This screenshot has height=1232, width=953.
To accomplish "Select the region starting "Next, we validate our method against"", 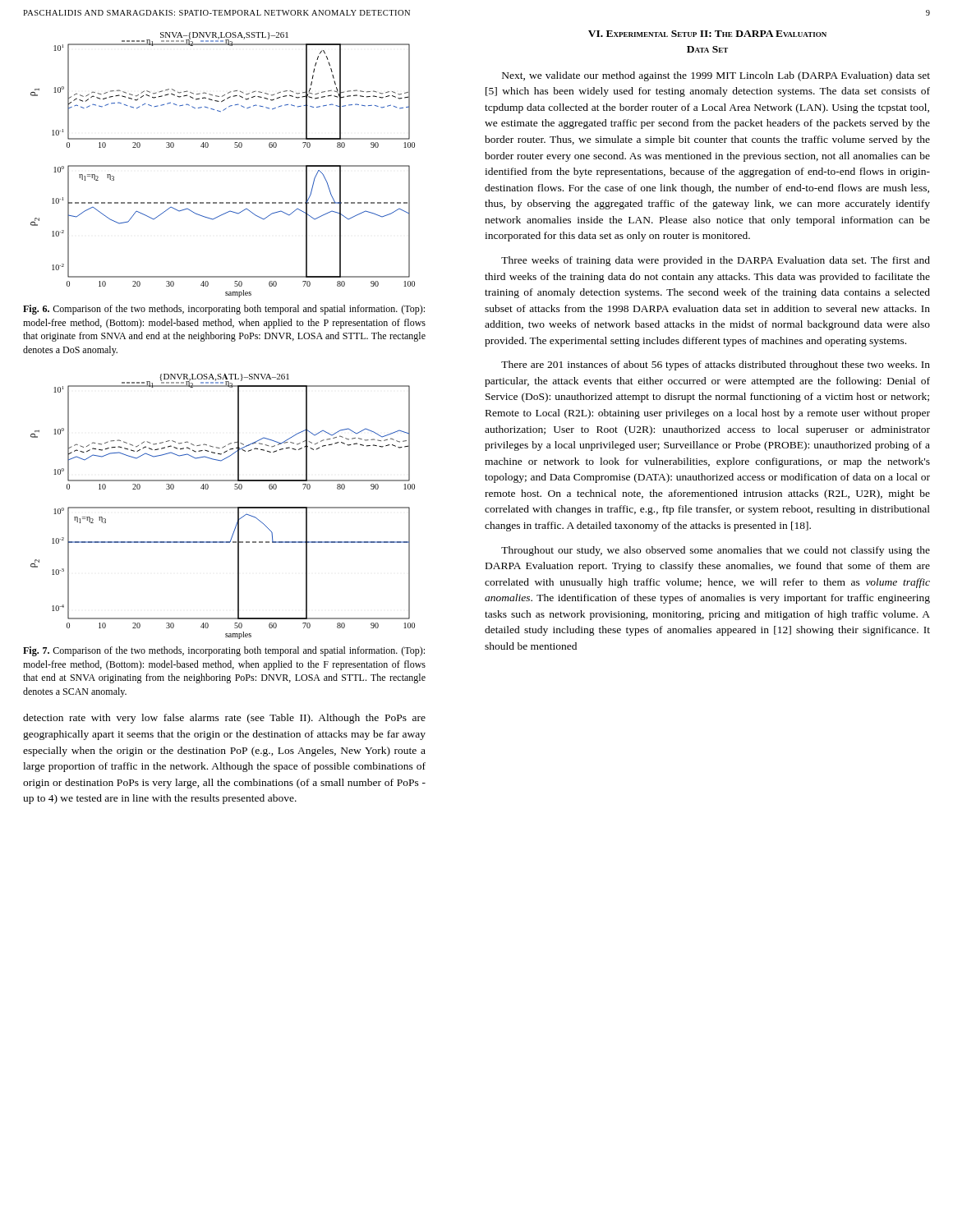I will 707,155.
